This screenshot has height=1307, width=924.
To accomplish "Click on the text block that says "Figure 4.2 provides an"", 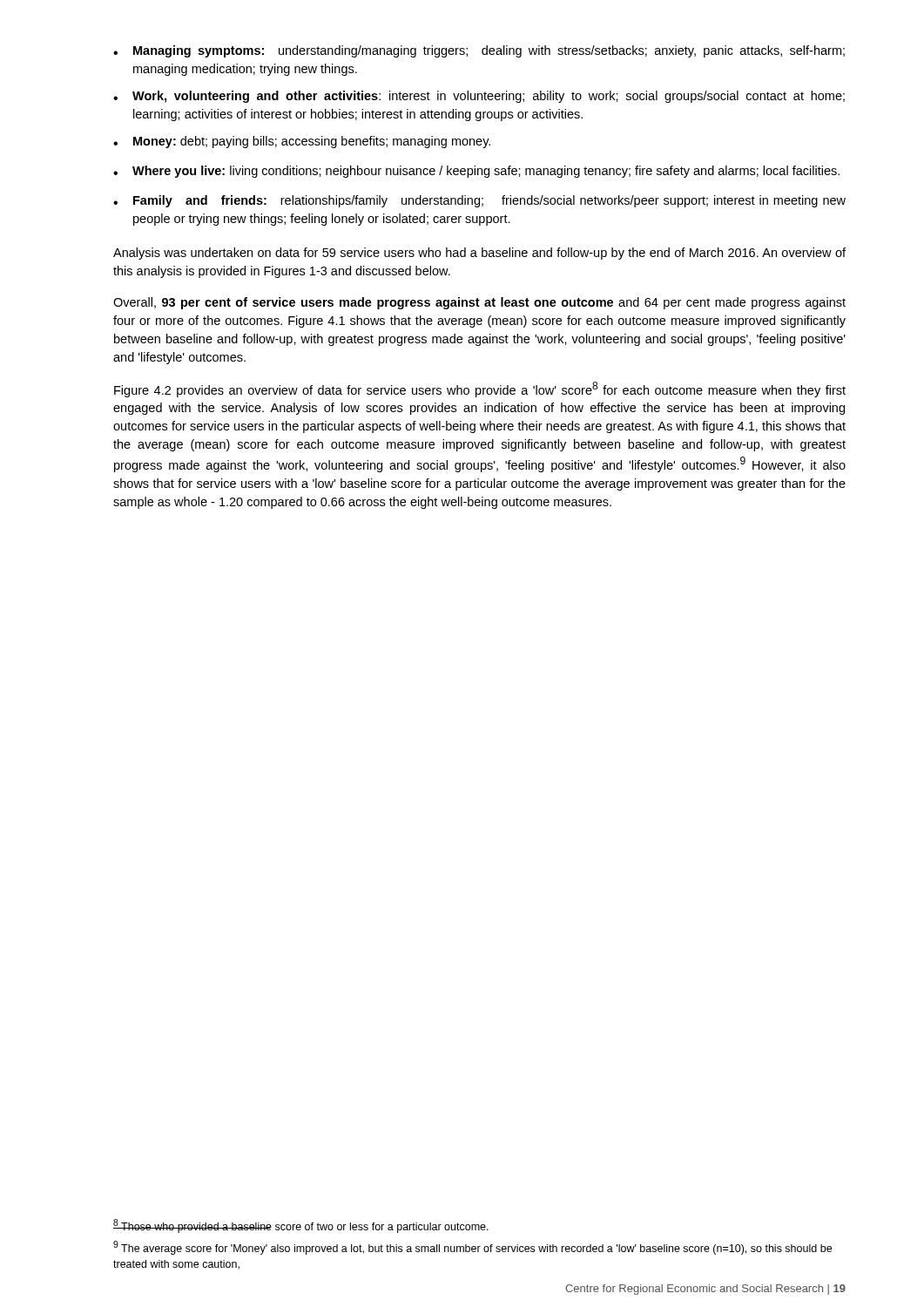I will click(479, 444).
